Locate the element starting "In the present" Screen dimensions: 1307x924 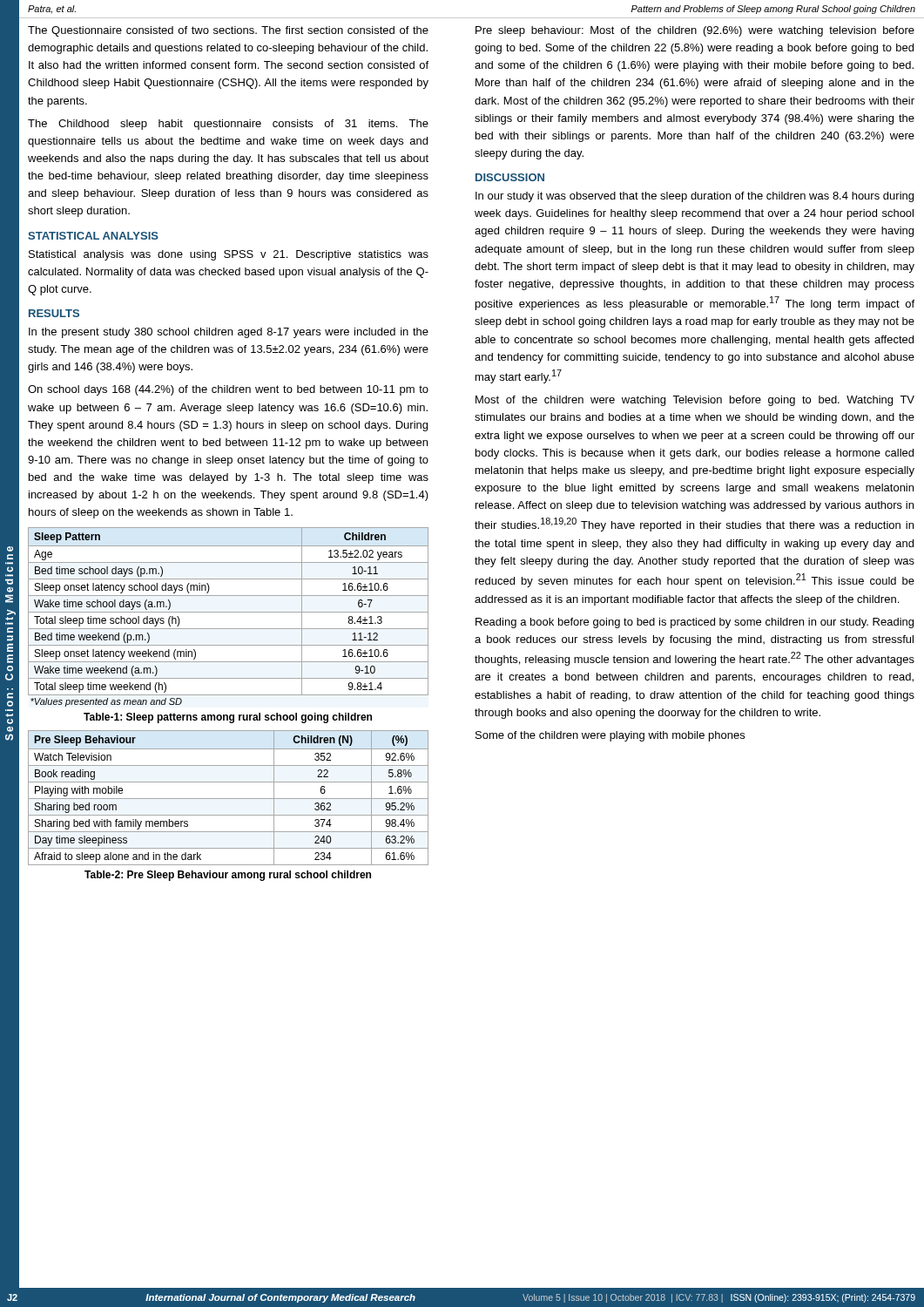[228, 422]
